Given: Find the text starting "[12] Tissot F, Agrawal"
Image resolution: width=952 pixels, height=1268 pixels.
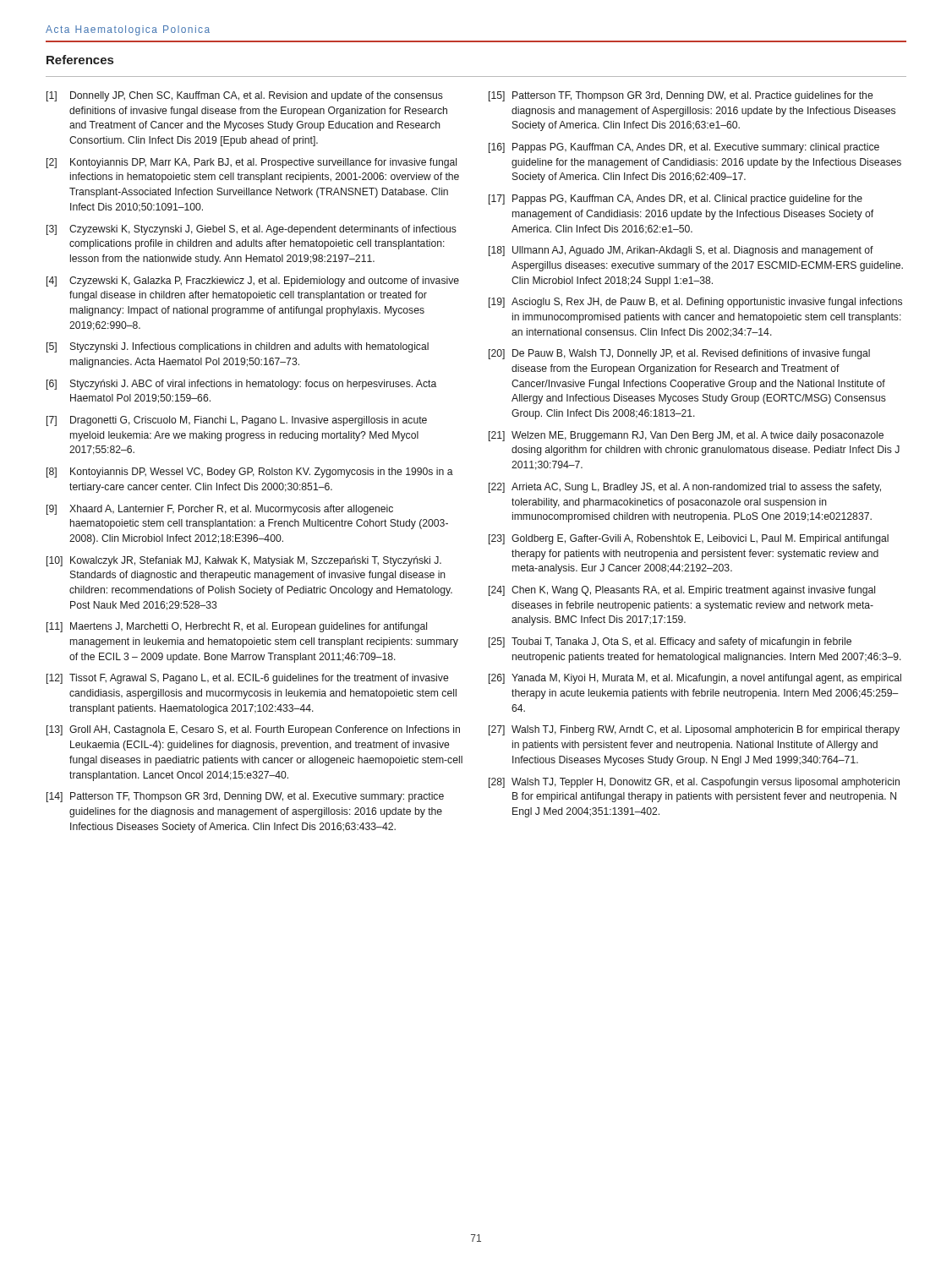Looking at the screenshot, I should click(255, 694).
